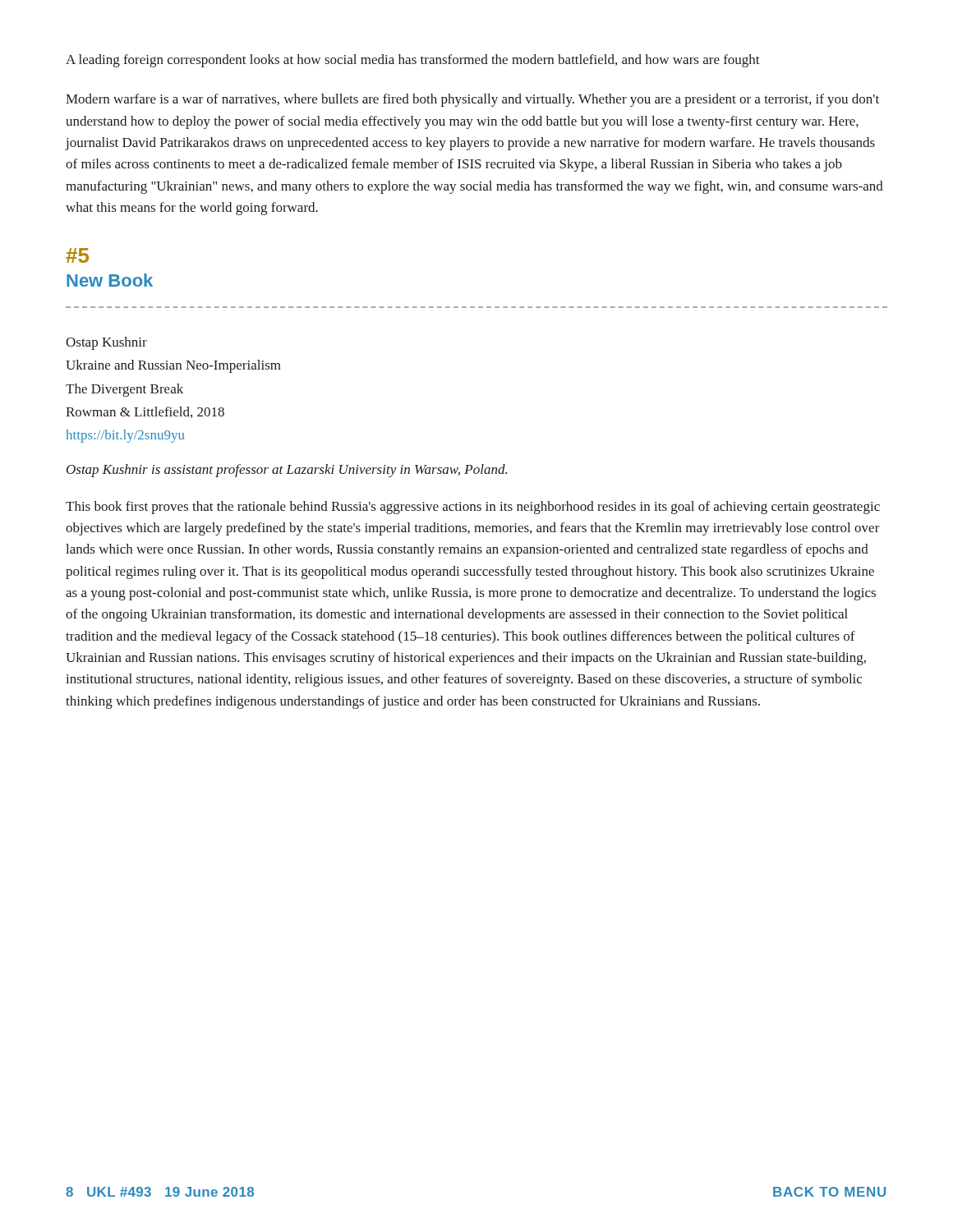The height and width of the screenshot is (1232, 953).
Task: Click on the text block with the text "This book first"
Action: point(473,603)
